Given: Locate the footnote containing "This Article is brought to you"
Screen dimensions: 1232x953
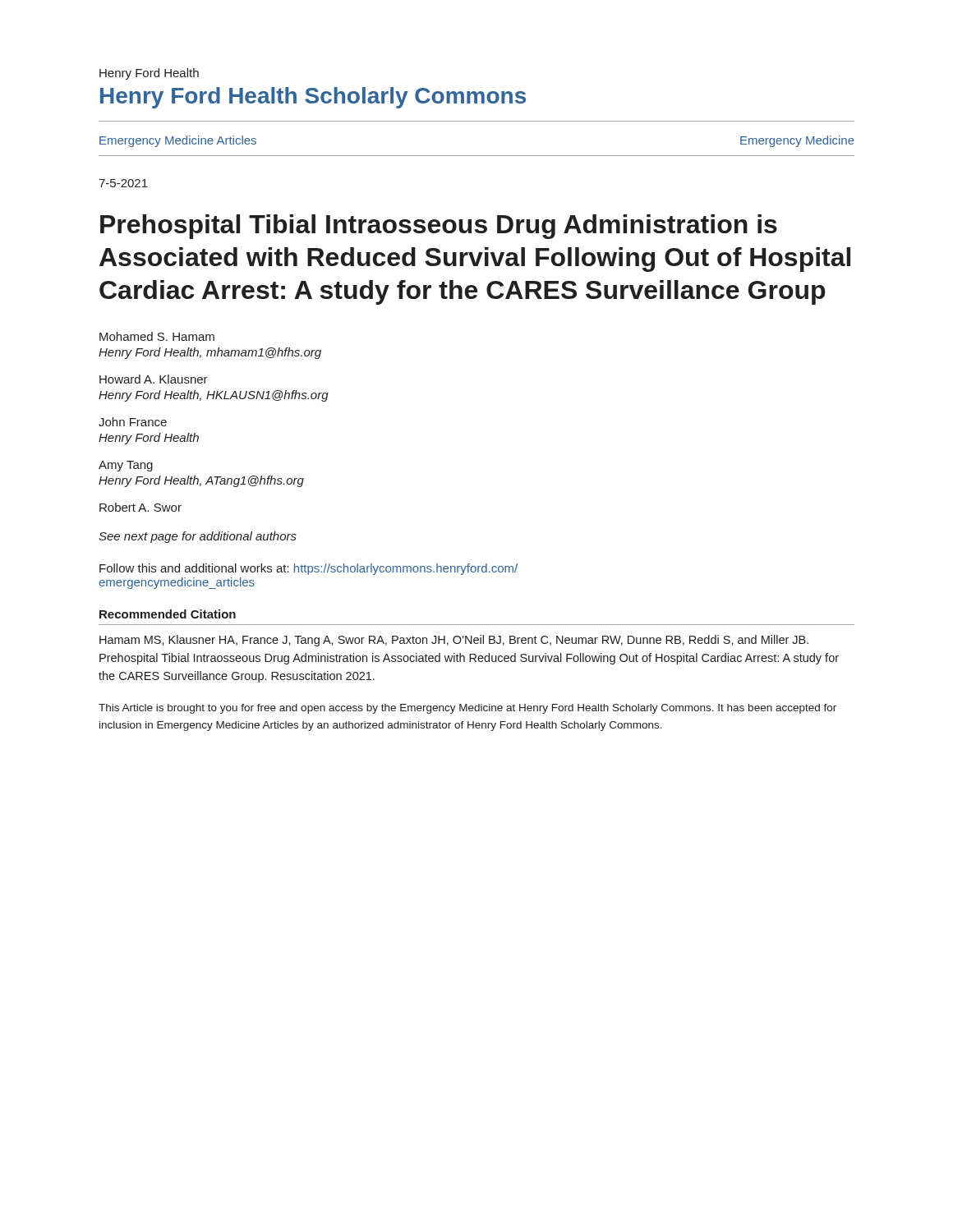Looking at the screenshot, I should tap(468, 716).
